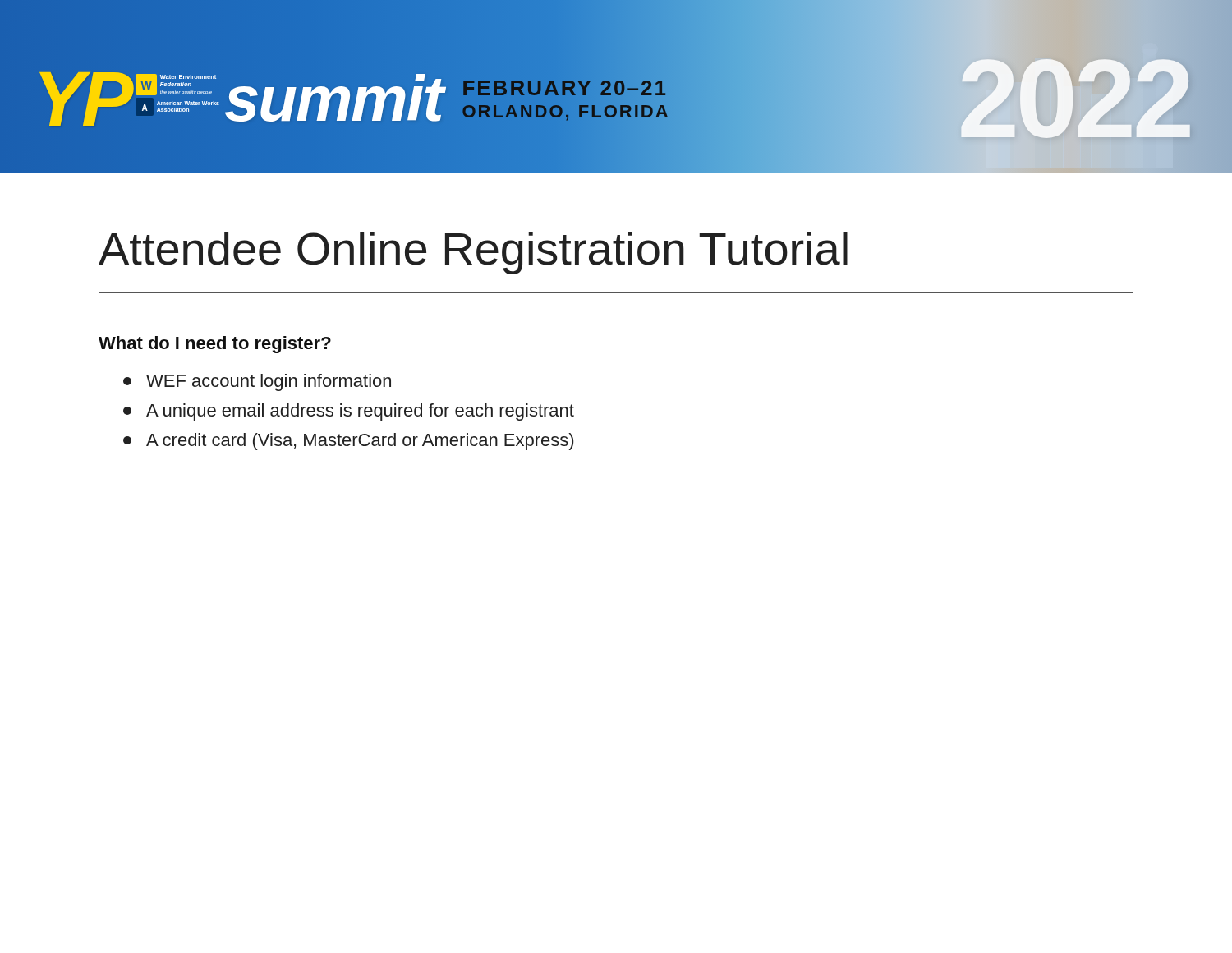1232x953 pixels.
Task: Point to the element starting "A credit card (Visa, MasterCard or American"
Action: [349, 440]
